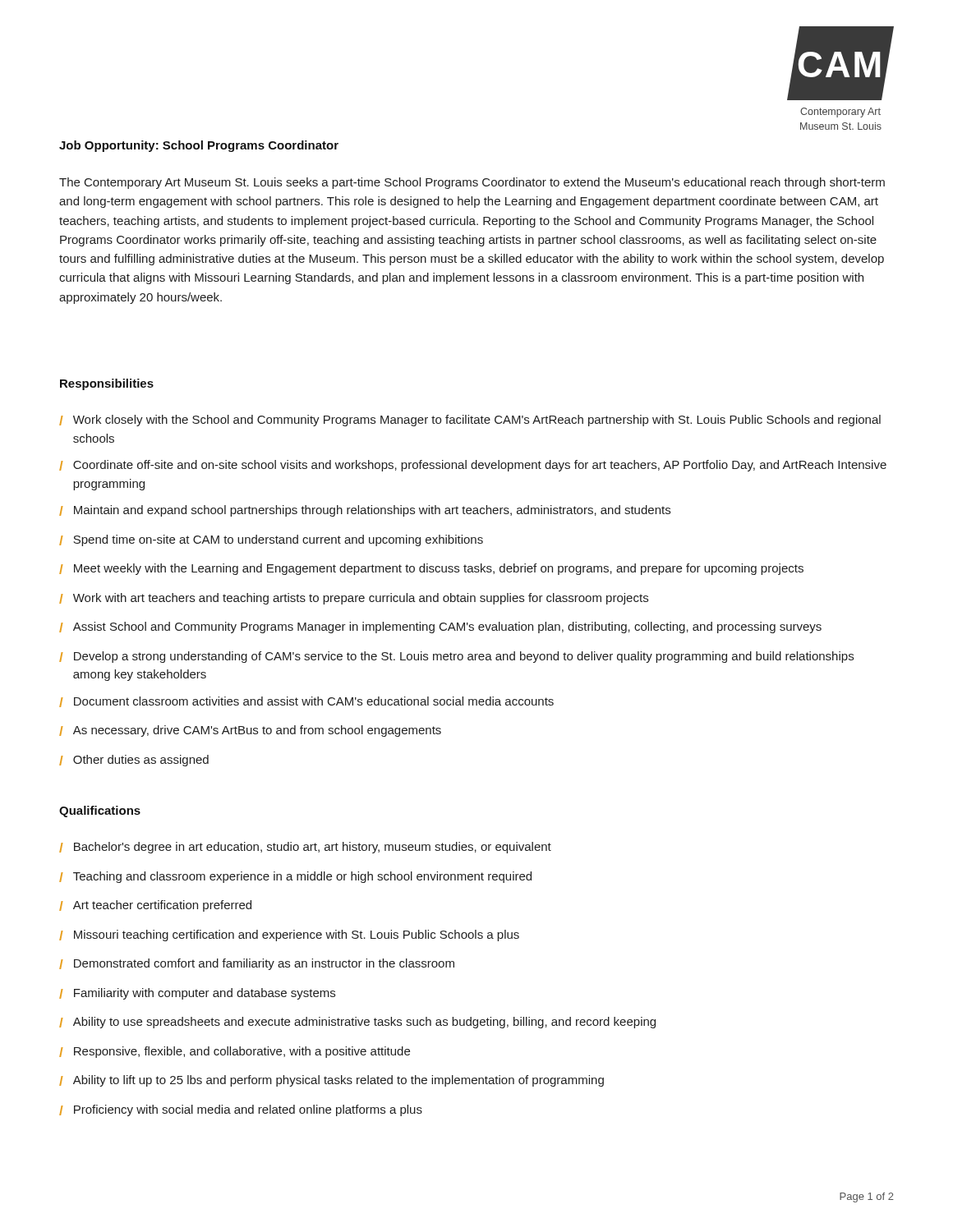
Task: Find the list item containing "/ Teaching and classroom experience in"
Action: [296, 877]
